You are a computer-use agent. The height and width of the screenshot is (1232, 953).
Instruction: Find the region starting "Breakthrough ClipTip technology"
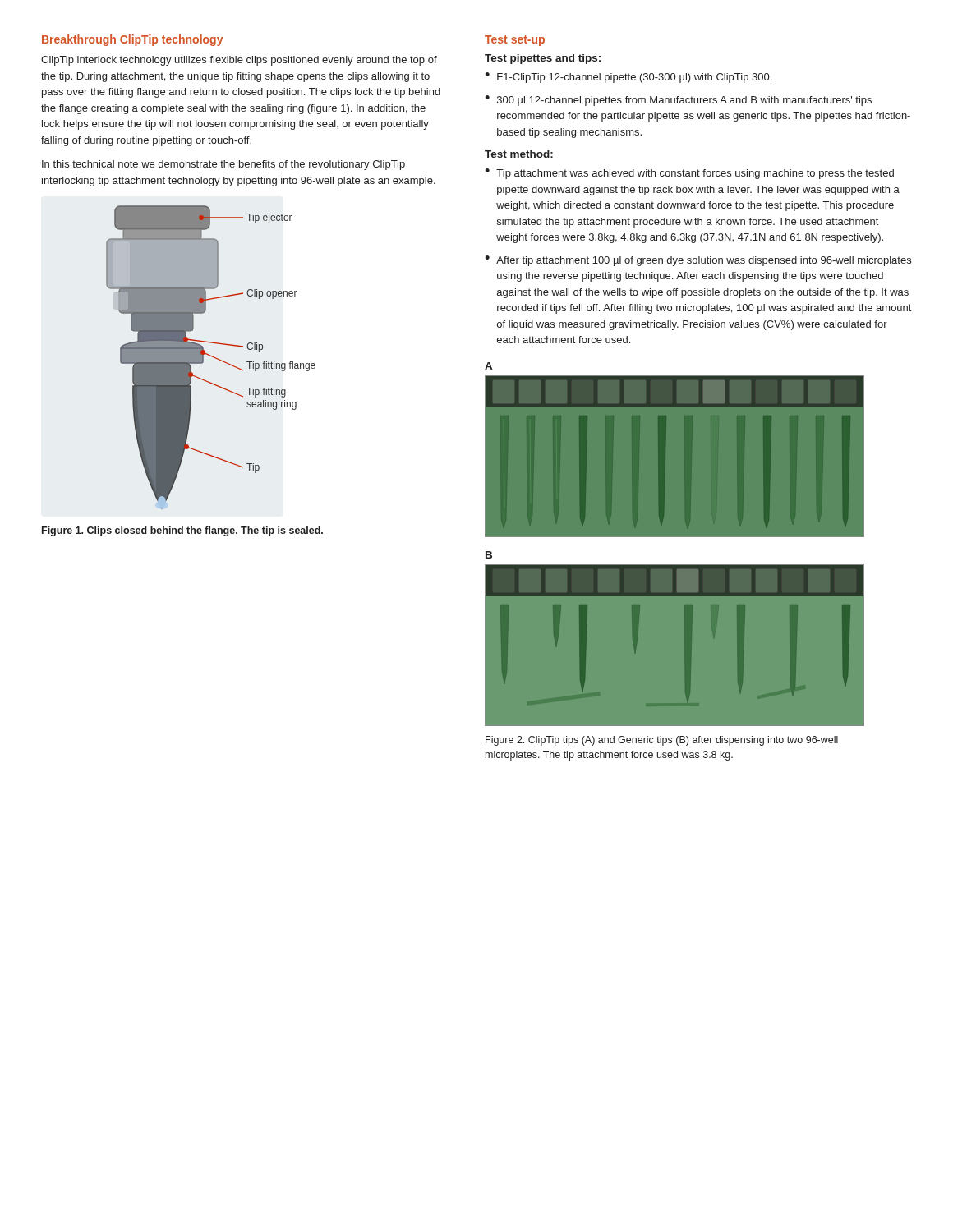[x=132, y=39]
